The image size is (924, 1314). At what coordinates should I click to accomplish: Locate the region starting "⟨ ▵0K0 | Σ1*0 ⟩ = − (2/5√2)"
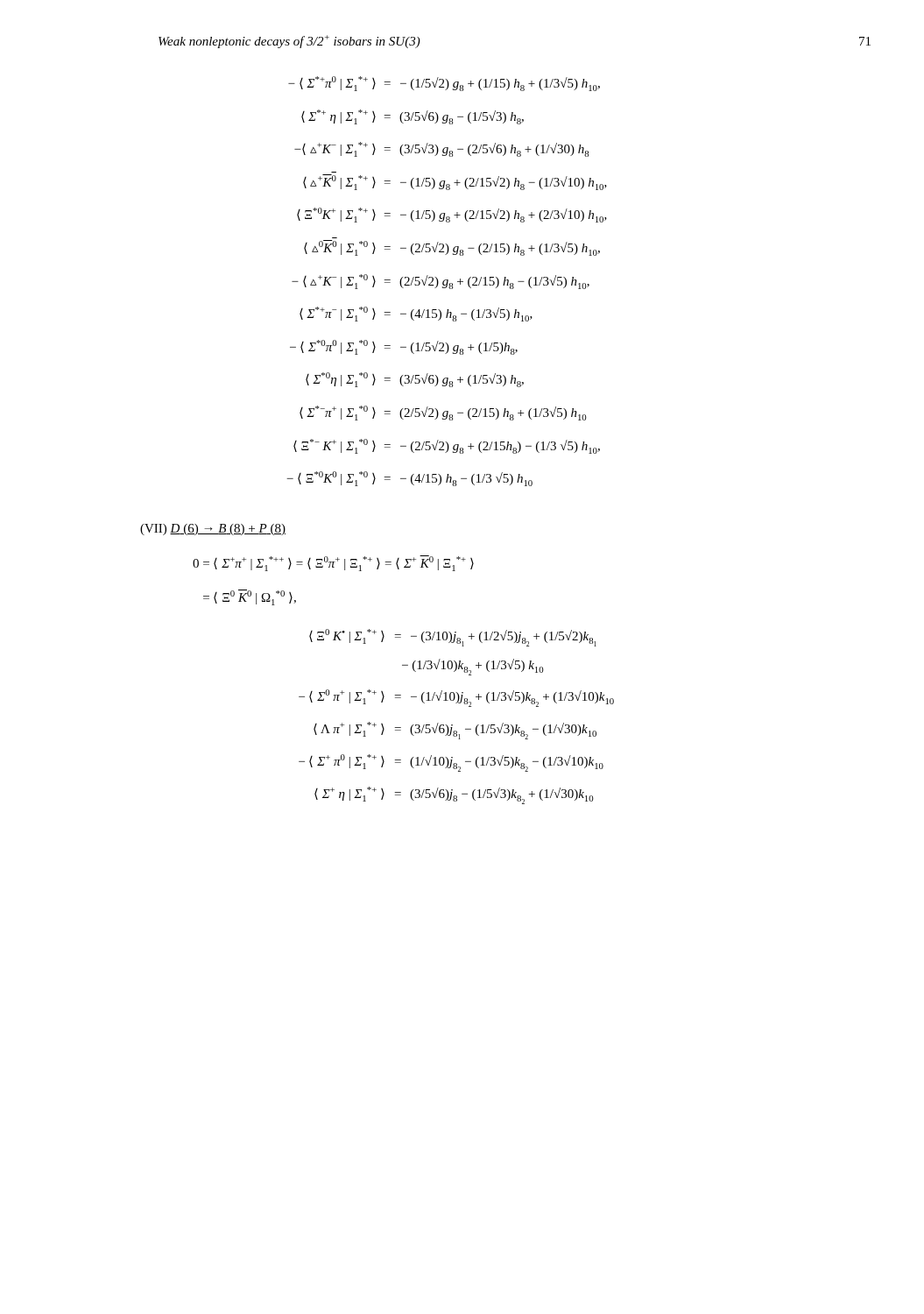pyautogui.click(x=370, y=249)
